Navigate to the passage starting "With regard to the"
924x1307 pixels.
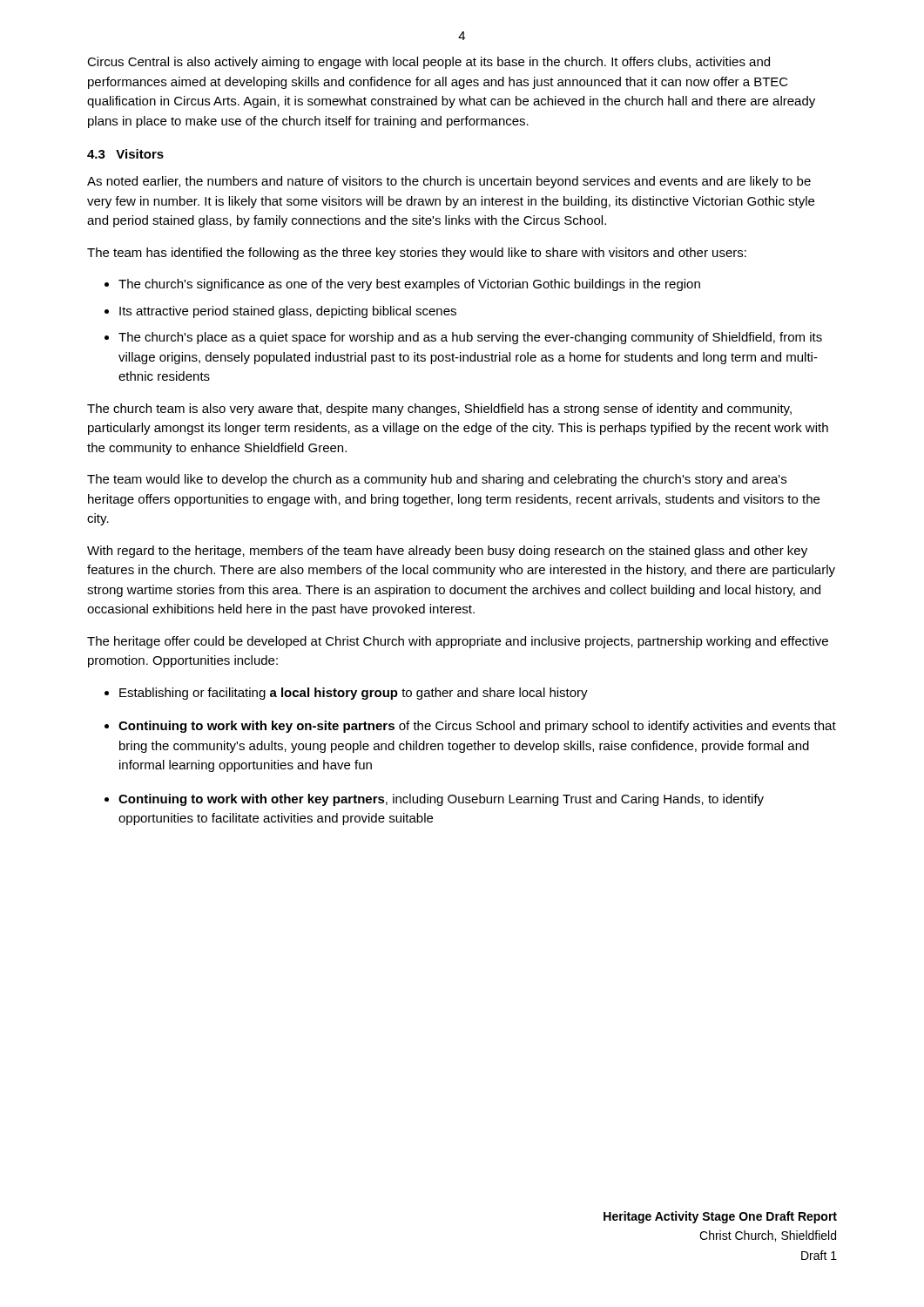tap(462, 580)
